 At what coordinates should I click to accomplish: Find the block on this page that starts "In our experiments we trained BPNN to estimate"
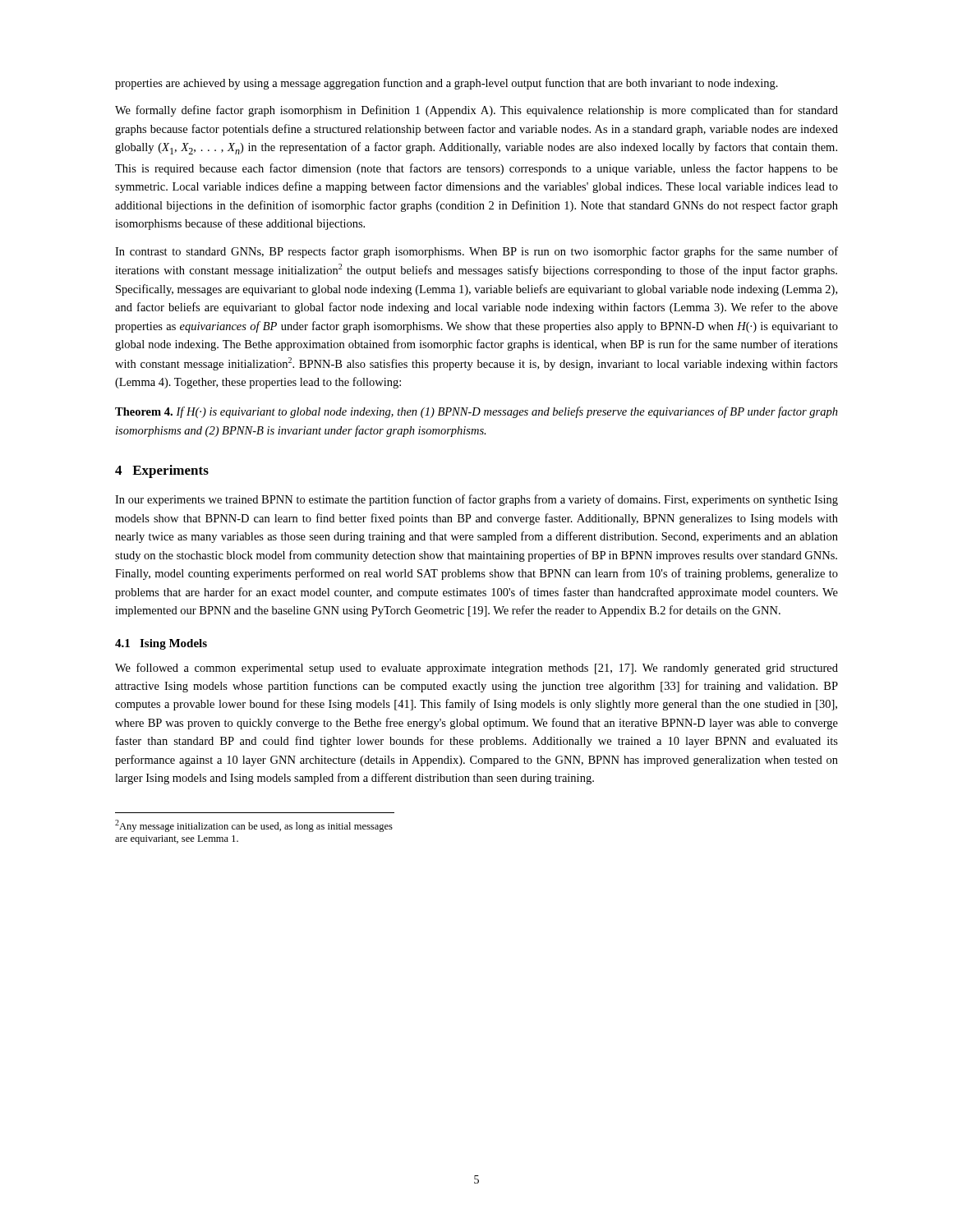(476, 555)
